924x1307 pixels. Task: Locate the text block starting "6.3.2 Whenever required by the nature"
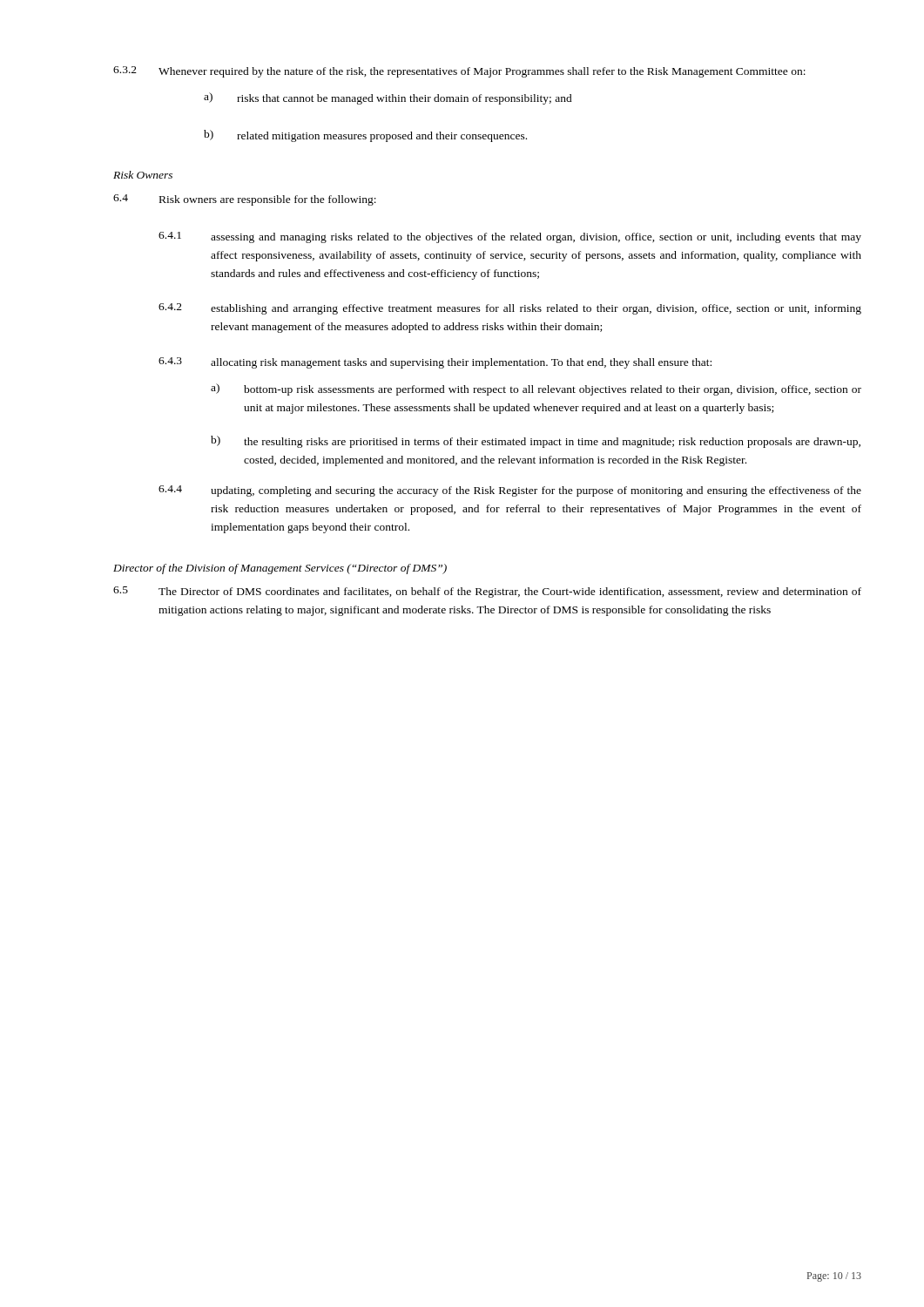(x=487, y=72)
